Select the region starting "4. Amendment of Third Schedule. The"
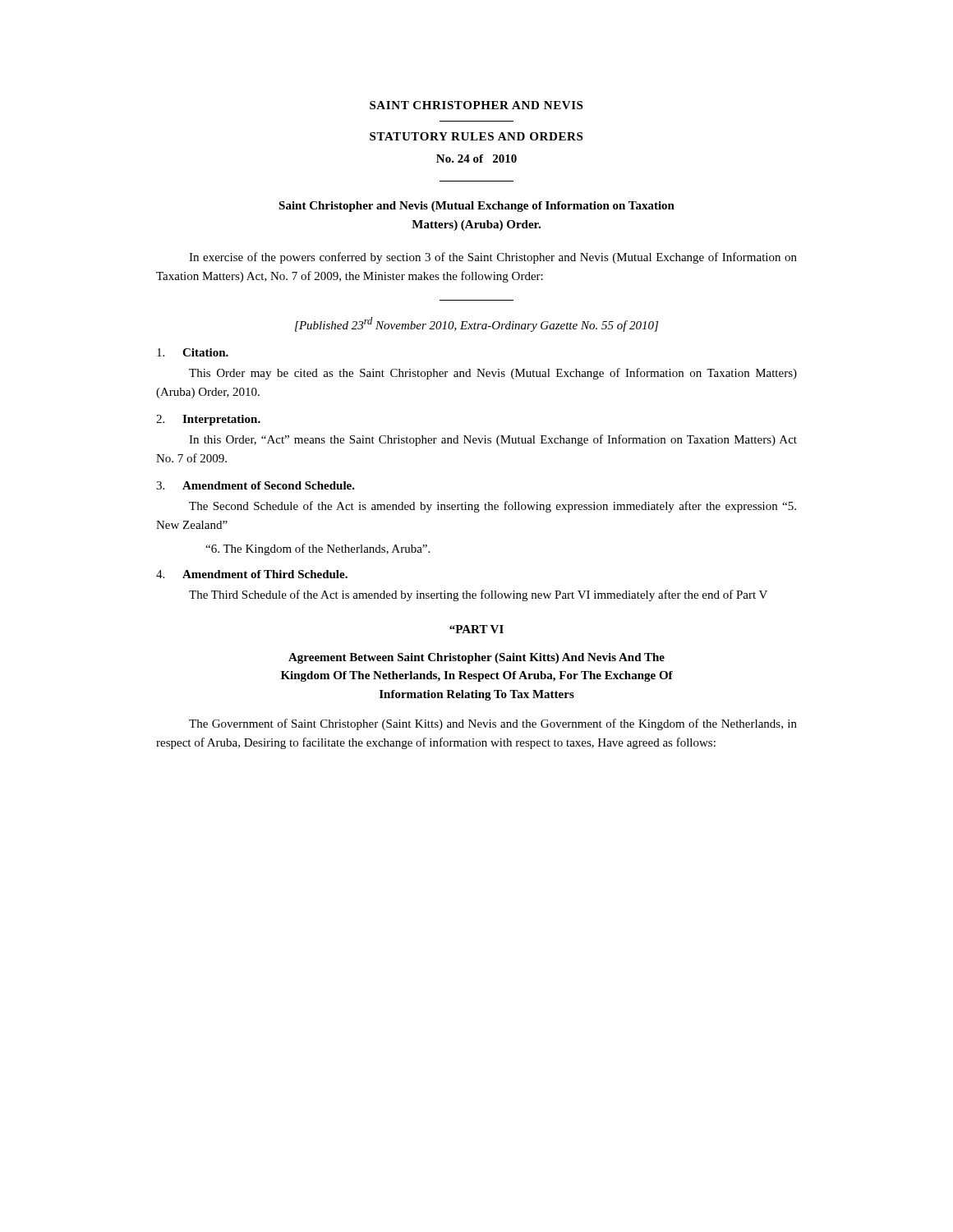The height and width of the screenshot is (1232, 953). (x=476, y=586)
